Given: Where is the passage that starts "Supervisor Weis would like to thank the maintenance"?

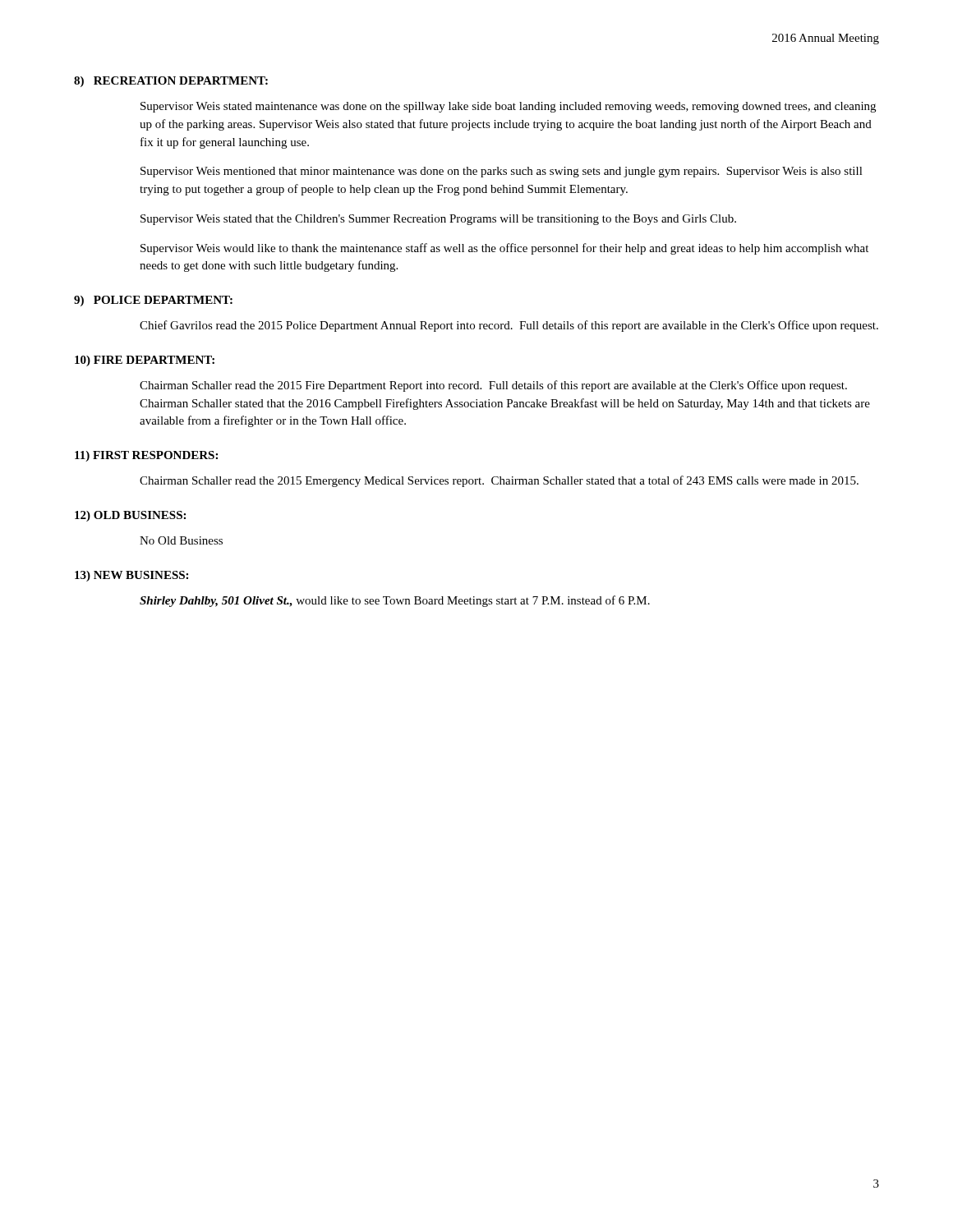Looking at the screenshot, I should pyautogui.click(x=504, y=257).
